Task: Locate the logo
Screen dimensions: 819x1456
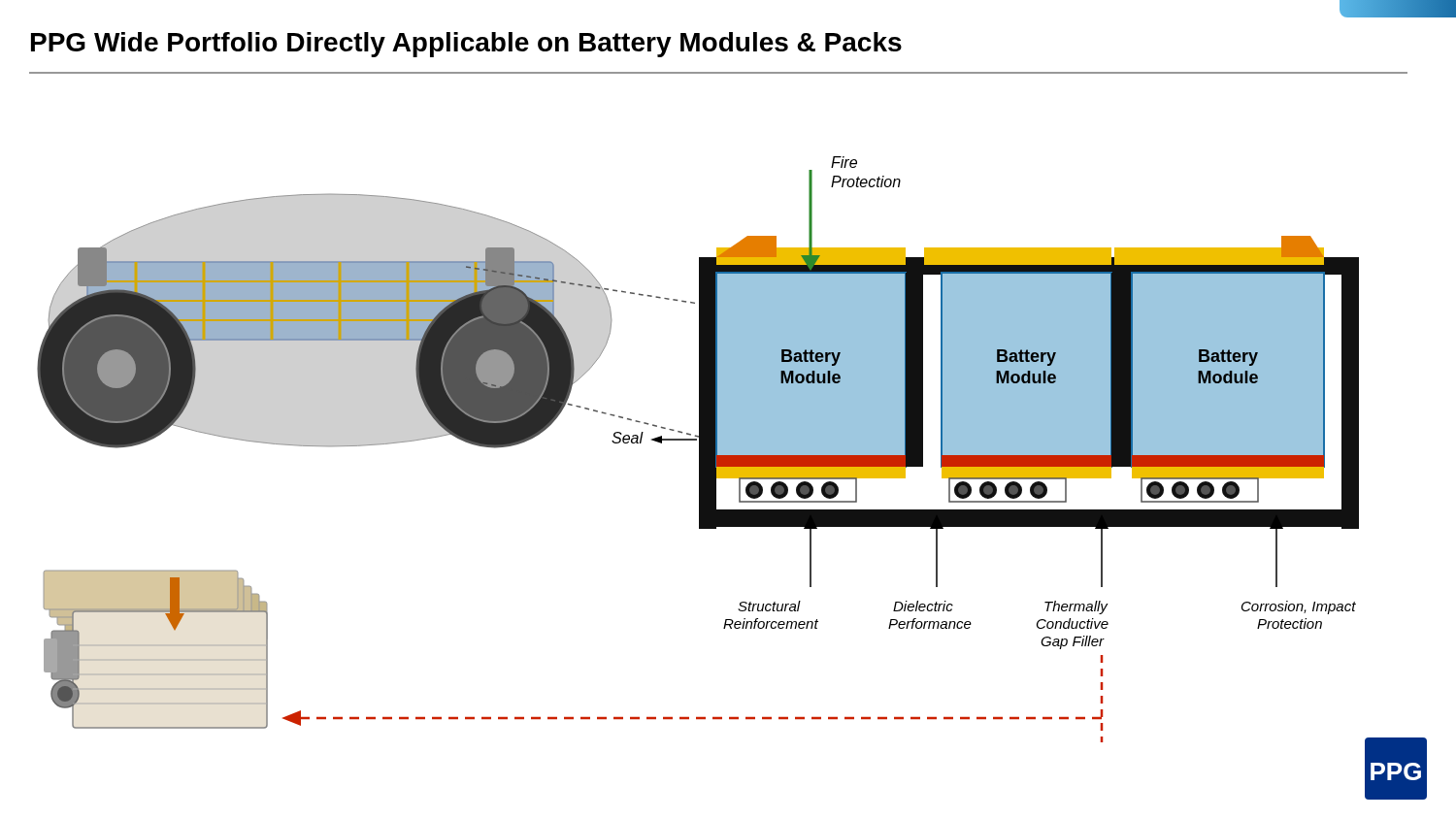Action: (1396, 769)
